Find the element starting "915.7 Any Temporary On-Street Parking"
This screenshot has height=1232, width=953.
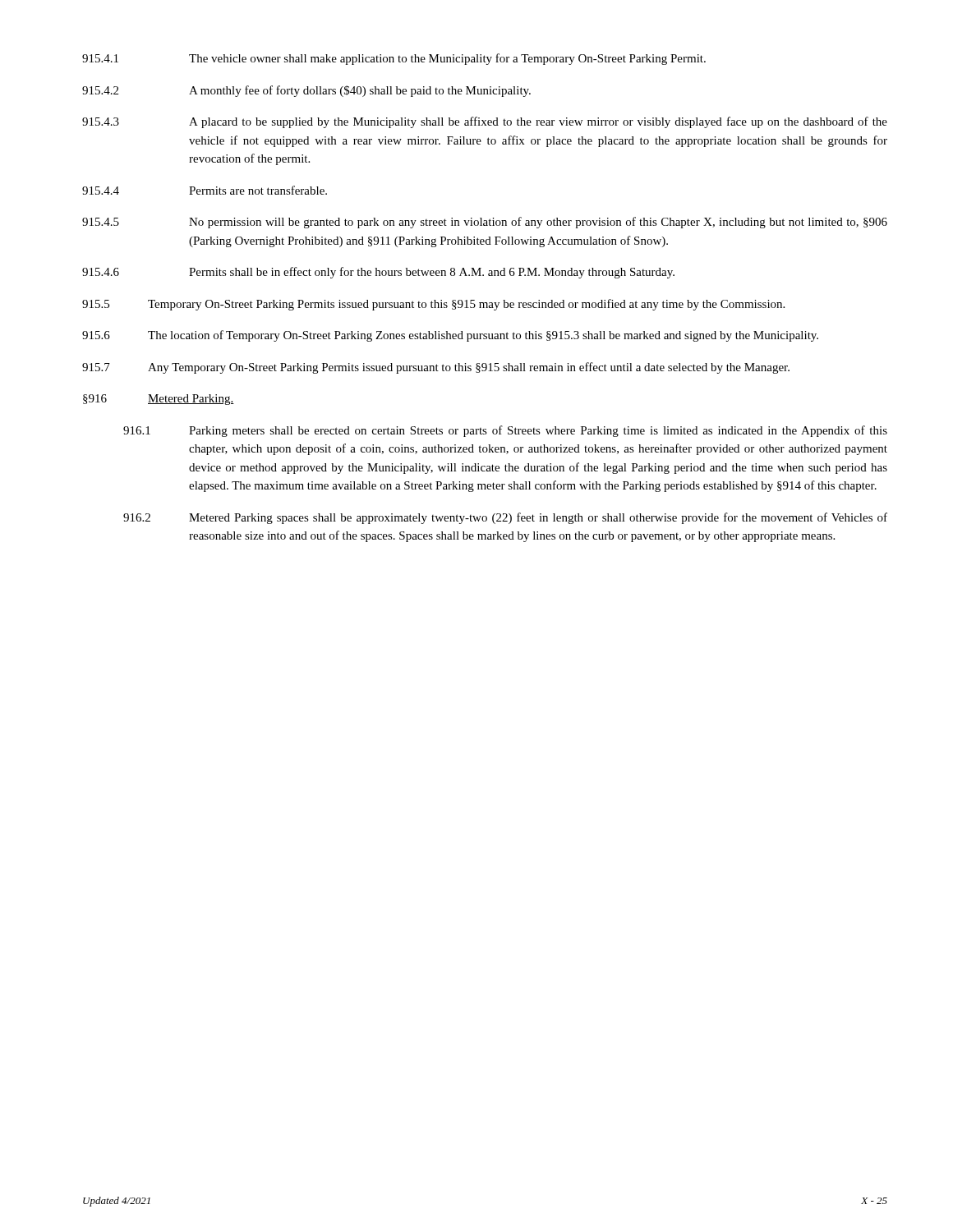pos(485,367)
